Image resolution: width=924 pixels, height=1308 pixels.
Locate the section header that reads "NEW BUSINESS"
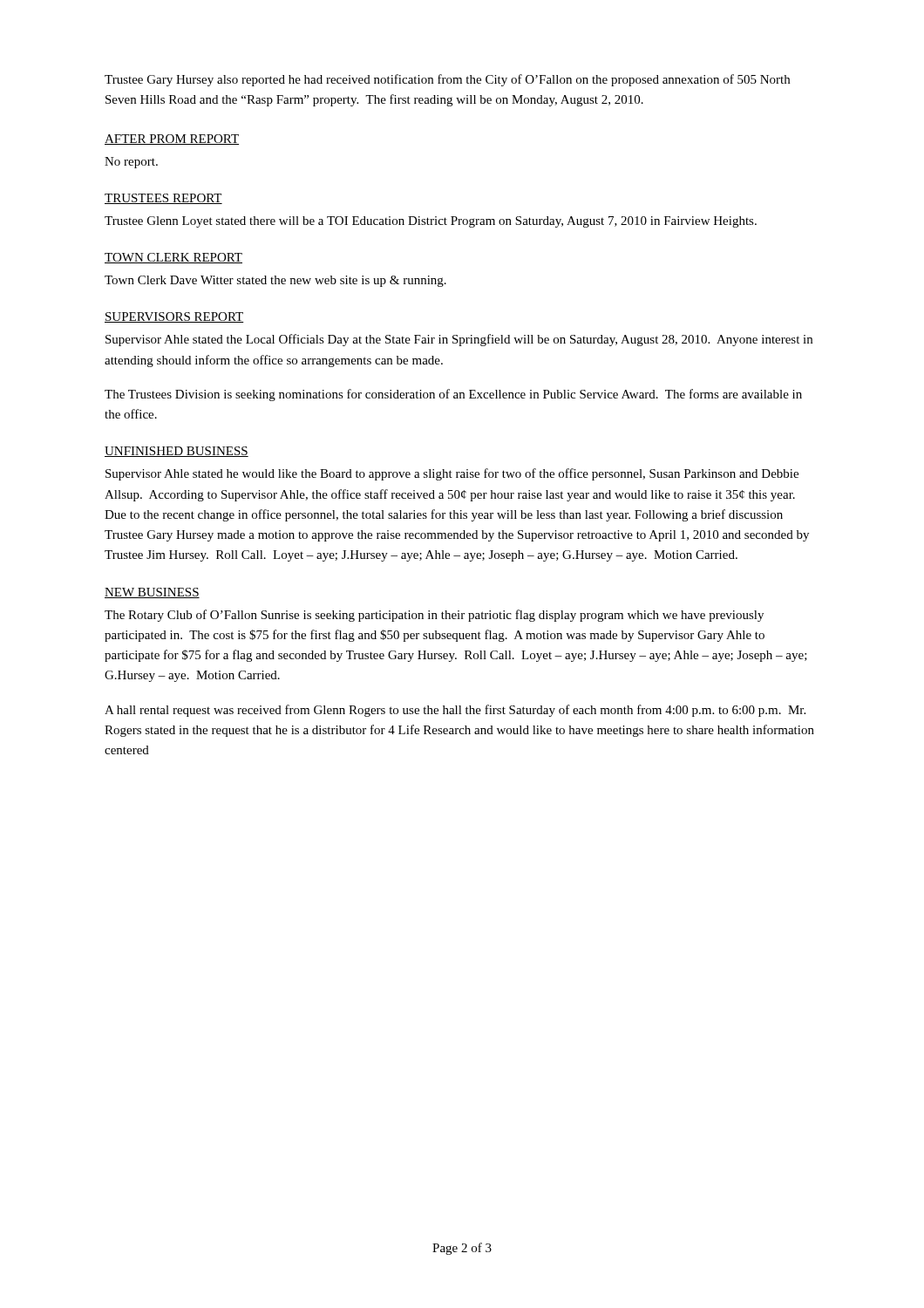(x=152, y=592)
